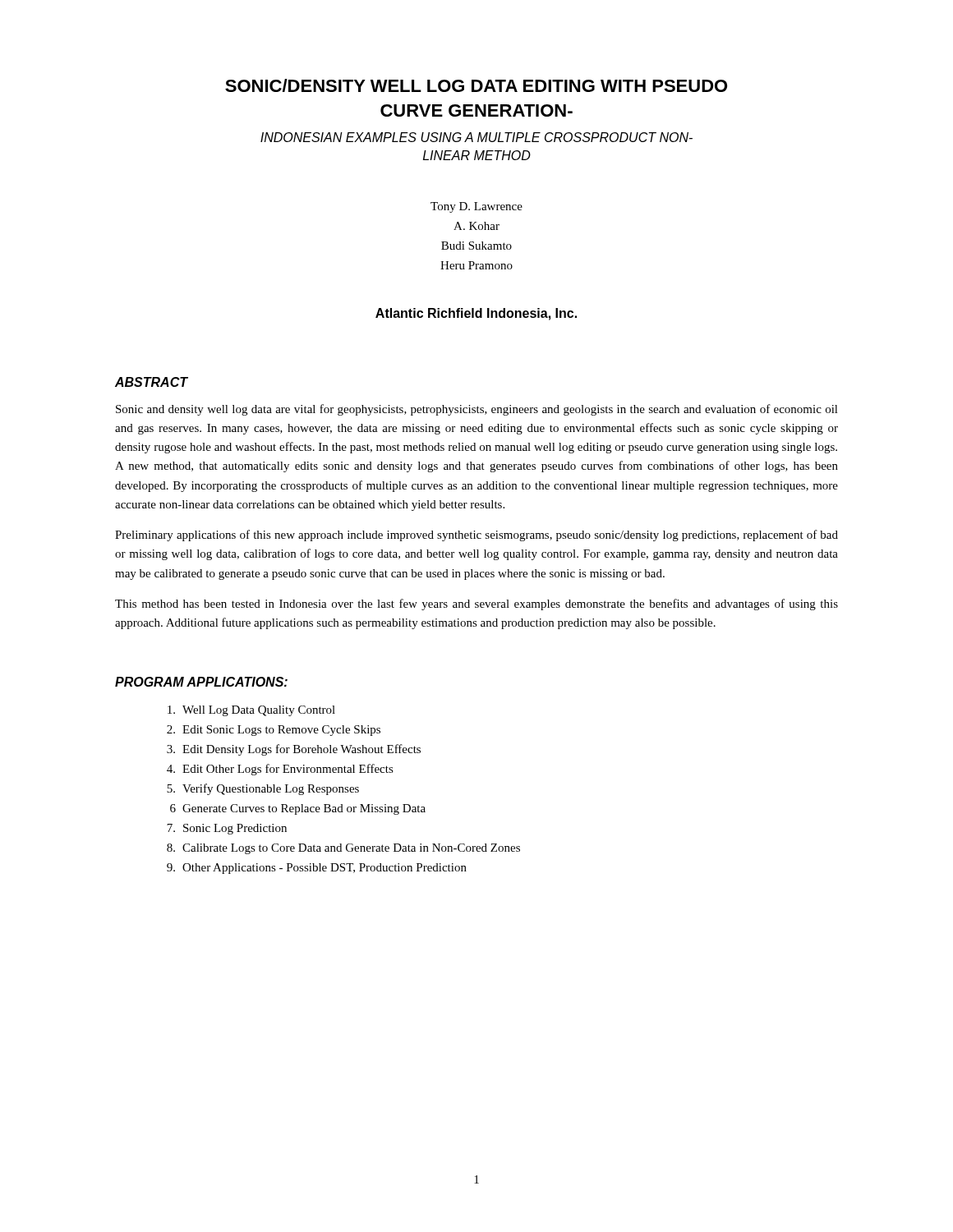Point to the block beginning "8.Calibrate Logs to Core Data and Generate"
953x1232 pixels.
(497, 848)
